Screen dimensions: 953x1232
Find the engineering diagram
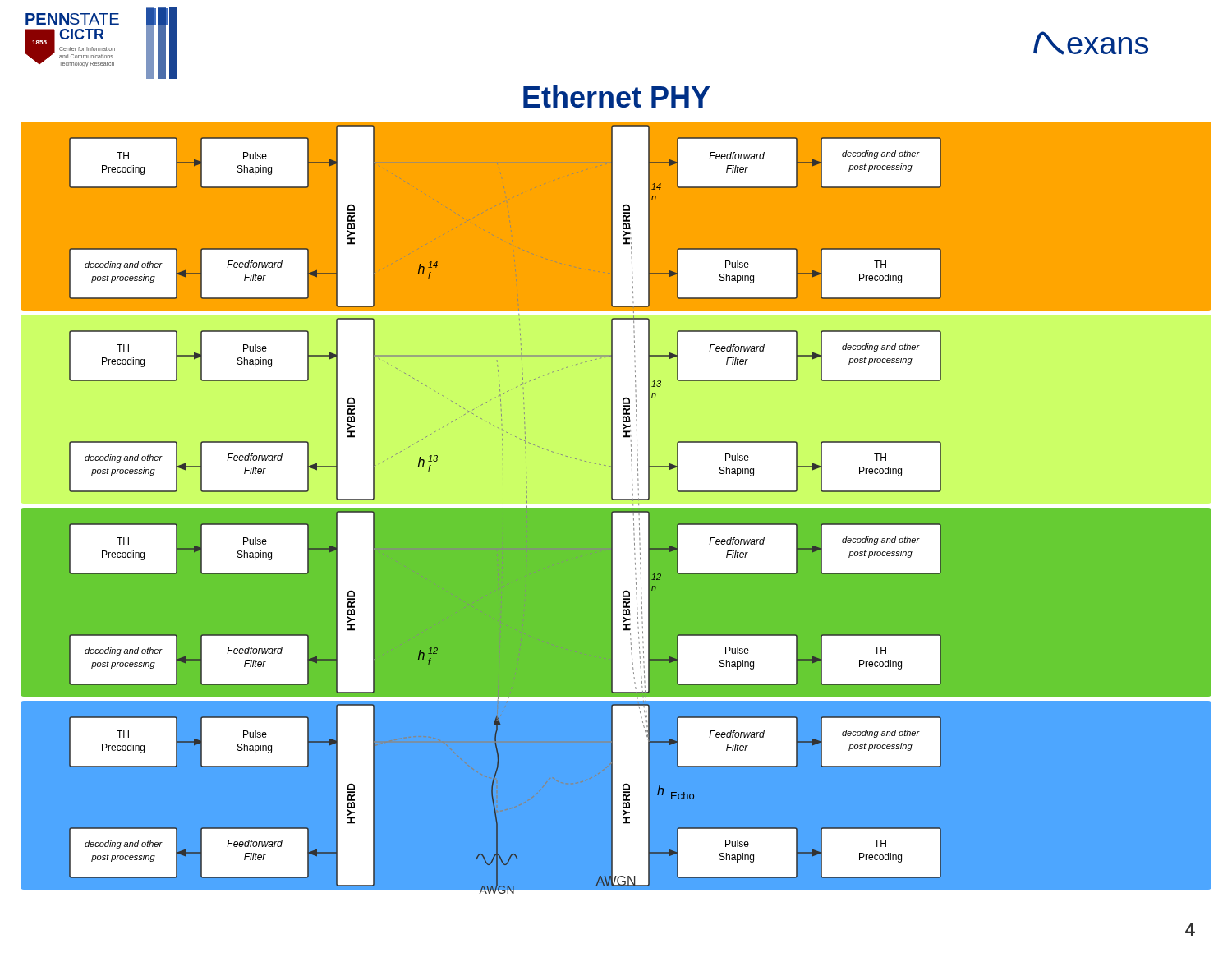coord(616,506)
